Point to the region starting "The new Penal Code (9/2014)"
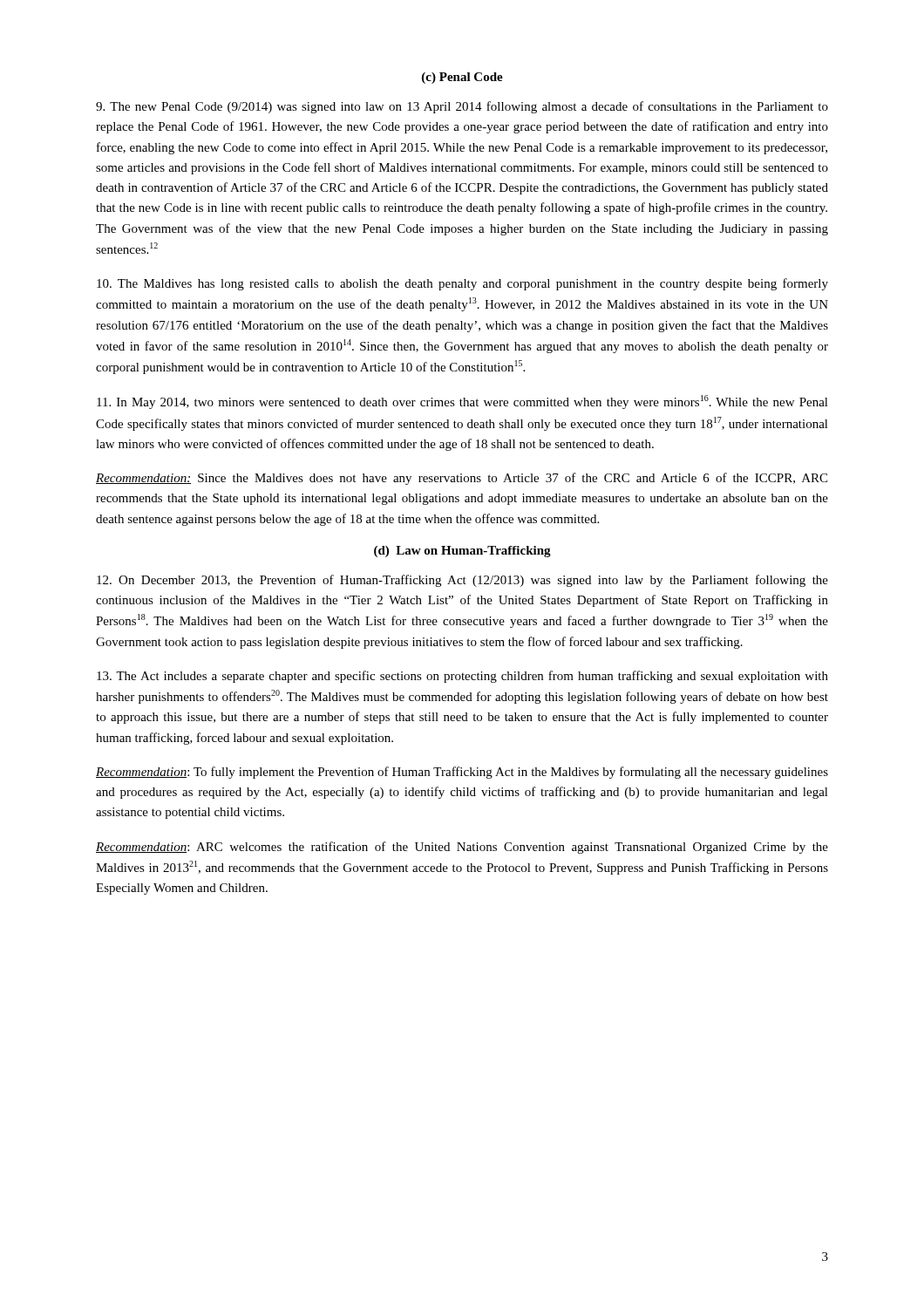Screen dimensions: 1308x924 coord(462,178)
